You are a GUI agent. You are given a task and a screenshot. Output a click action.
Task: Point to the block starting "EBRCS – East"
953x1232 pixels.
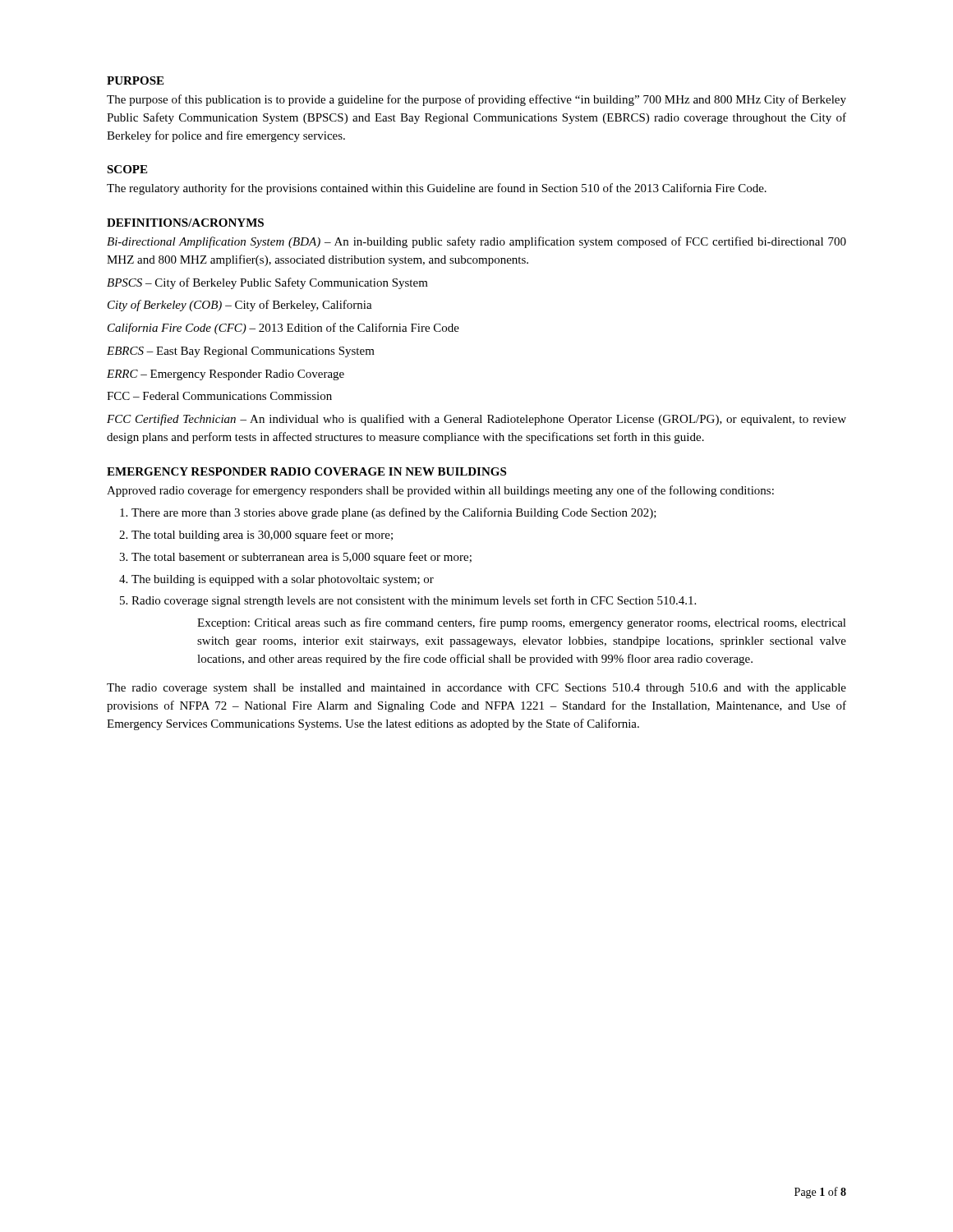tap(241, 352)
